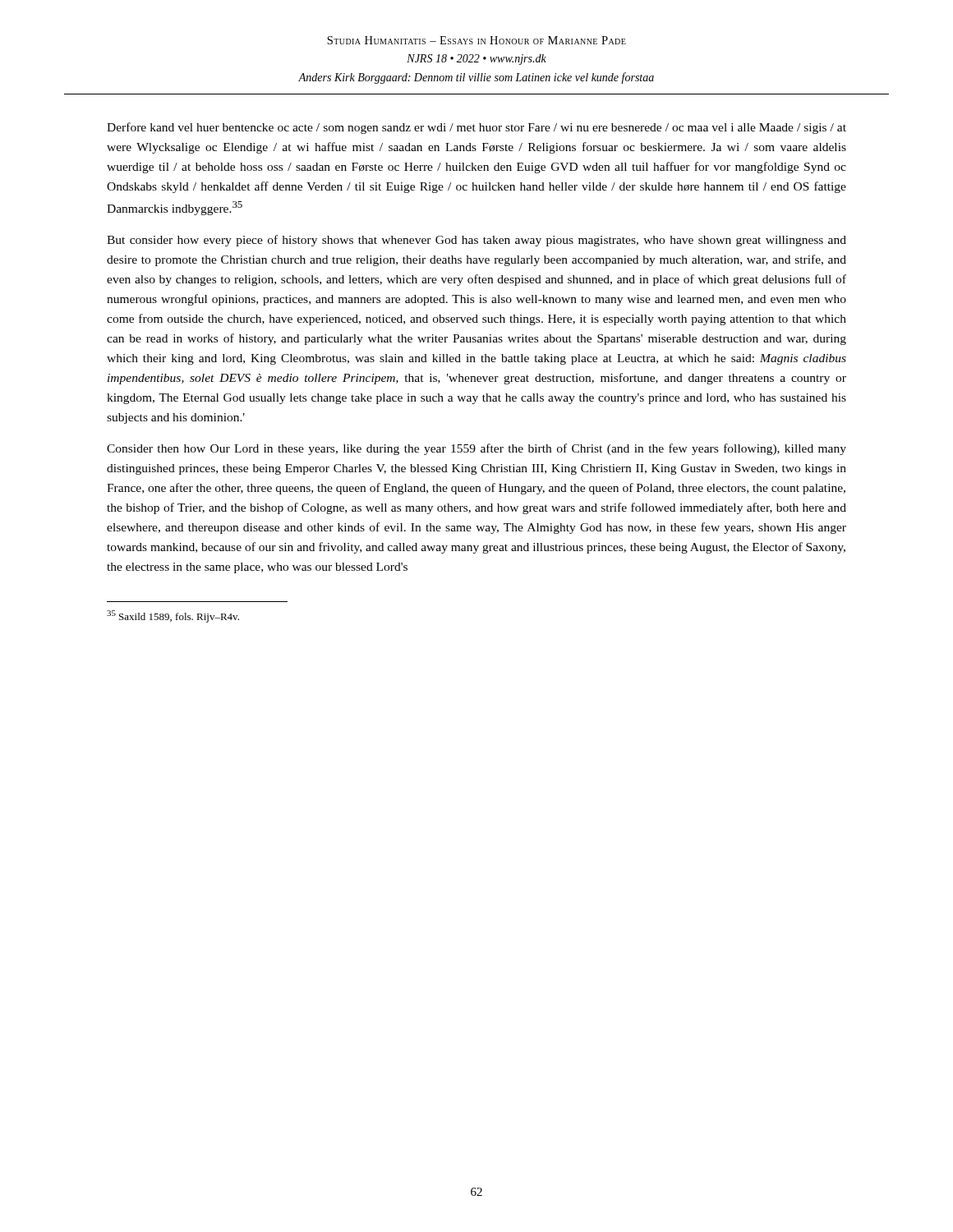The height and width of the screenshot is (1232, 953).
Task: Find the block on this page that starts "But consider how every piece"
Action: click(x=476, y=328)
